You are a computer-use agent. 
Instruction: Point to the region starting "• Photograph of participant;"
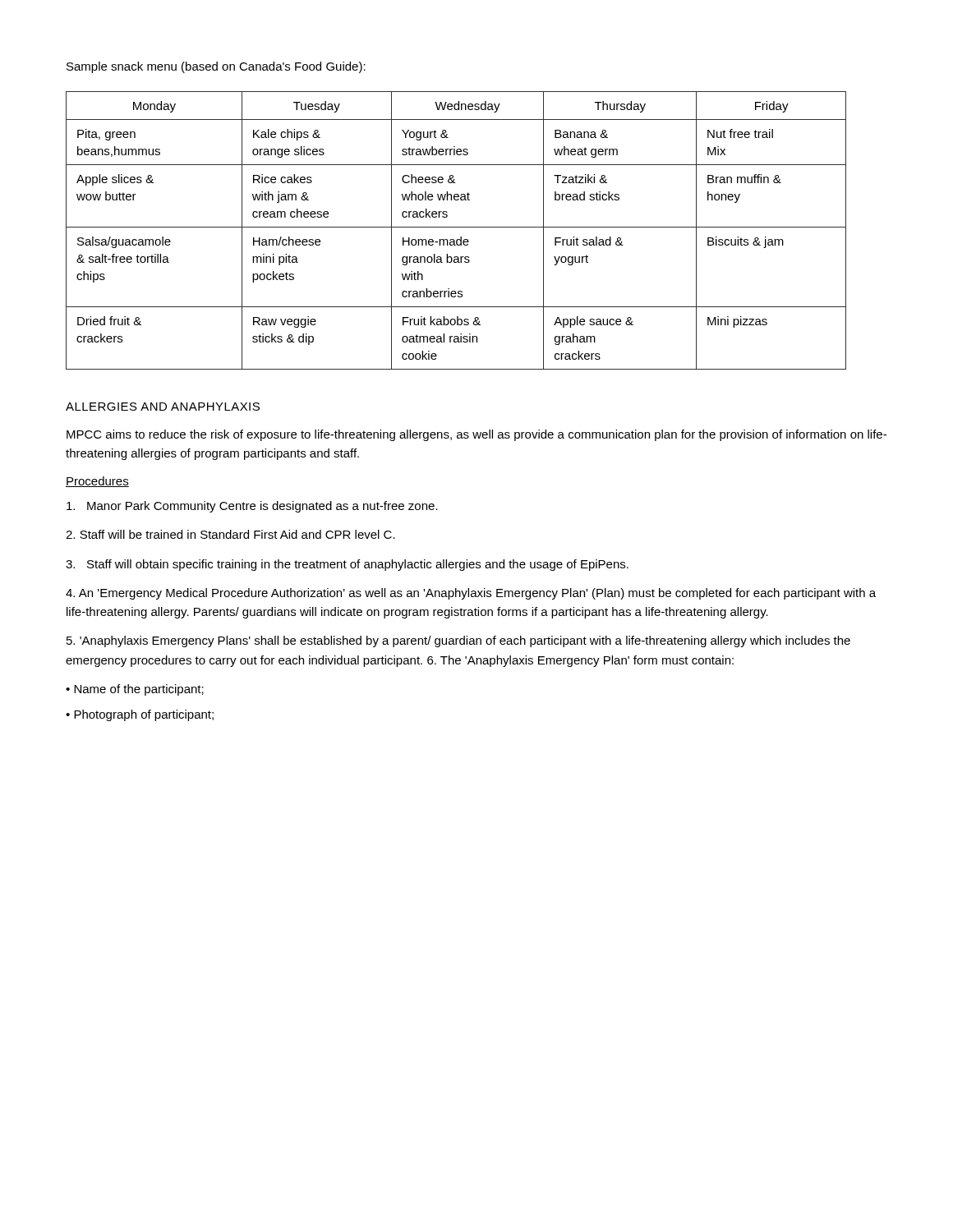pyautogui.click(x=140, y=714)
